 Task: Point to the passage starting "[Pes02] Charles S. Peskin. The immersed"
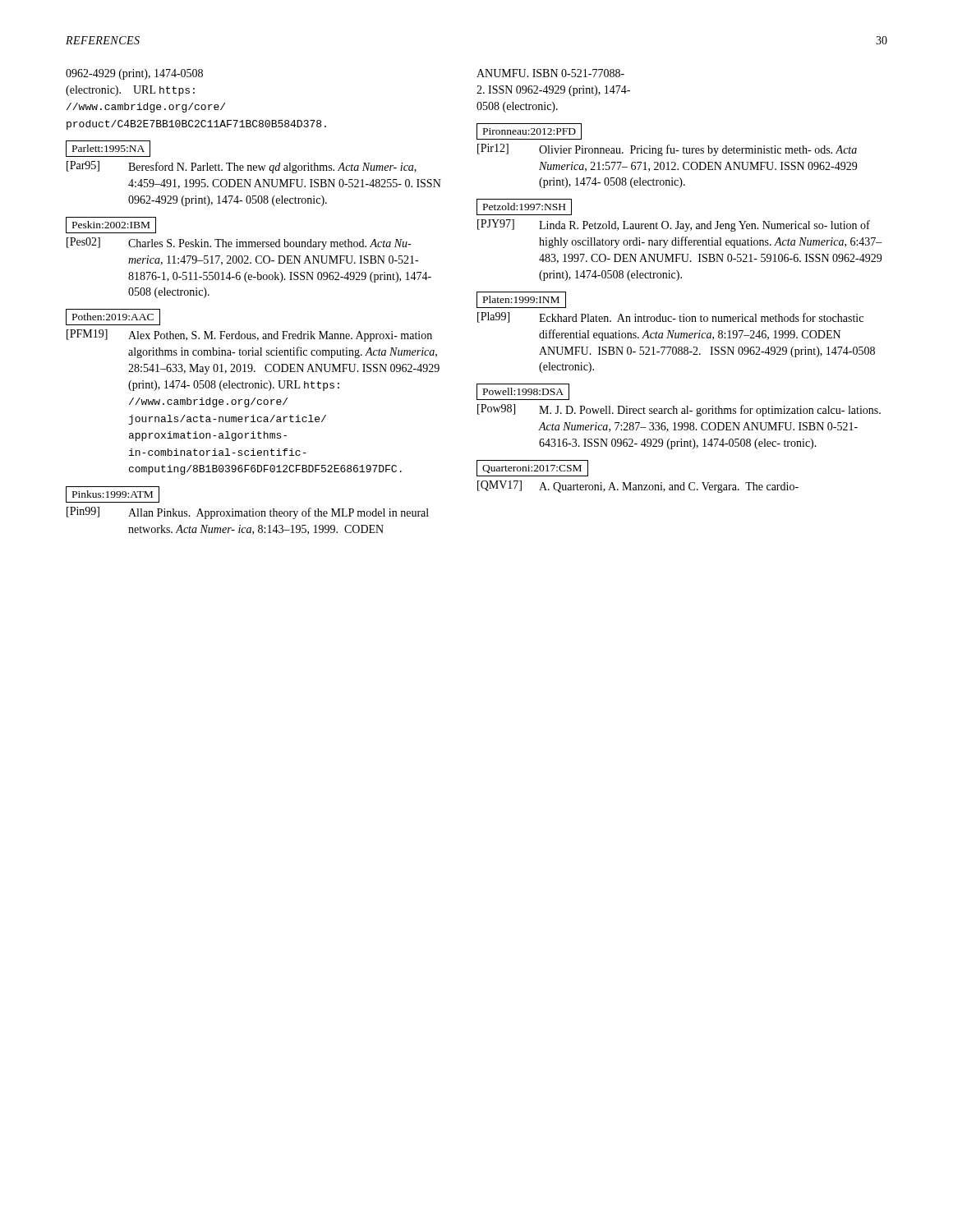coord(255,268)
